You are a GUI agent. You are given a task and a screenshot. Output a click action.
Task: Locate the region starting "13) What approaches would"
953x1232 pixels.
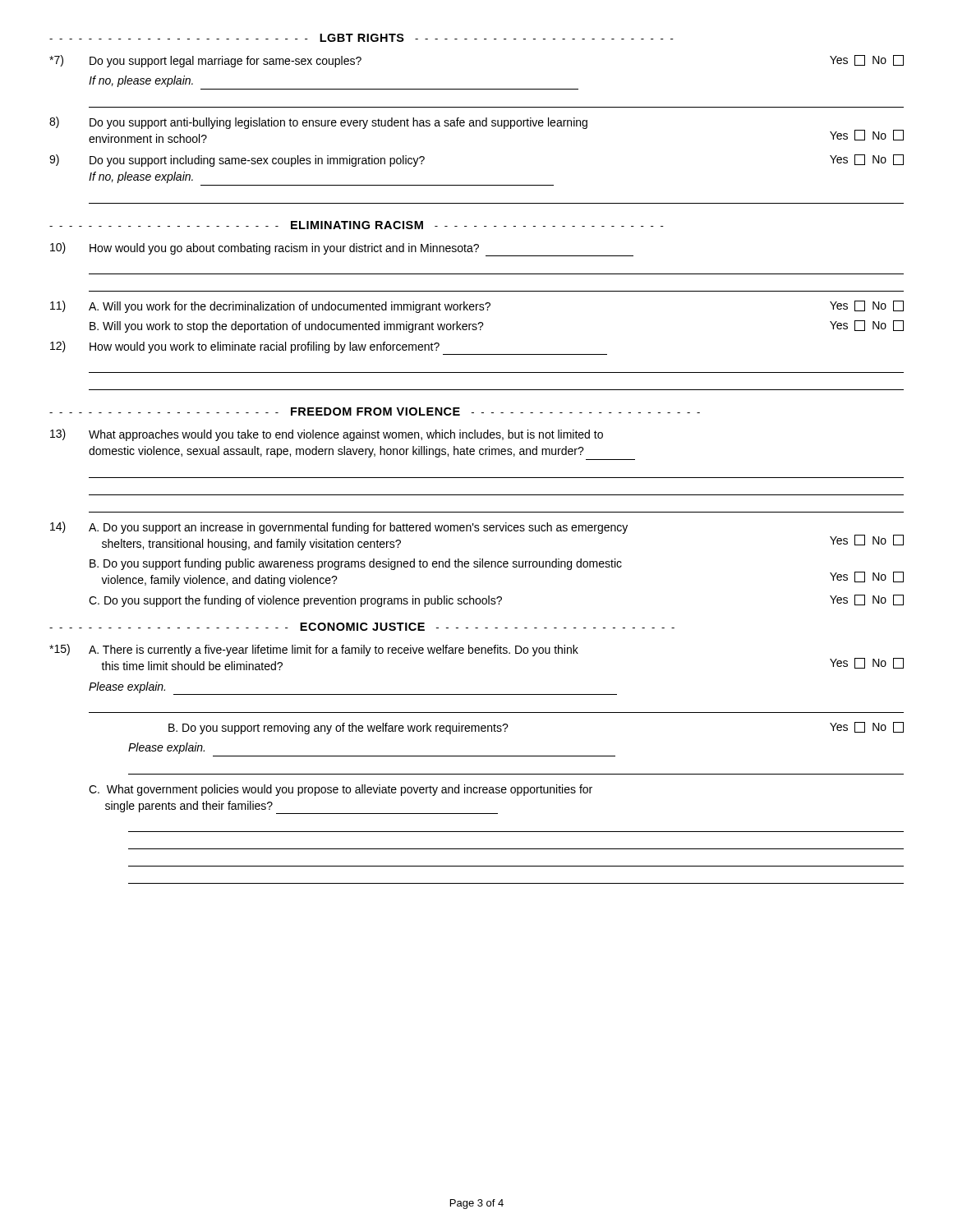(476, 469)
